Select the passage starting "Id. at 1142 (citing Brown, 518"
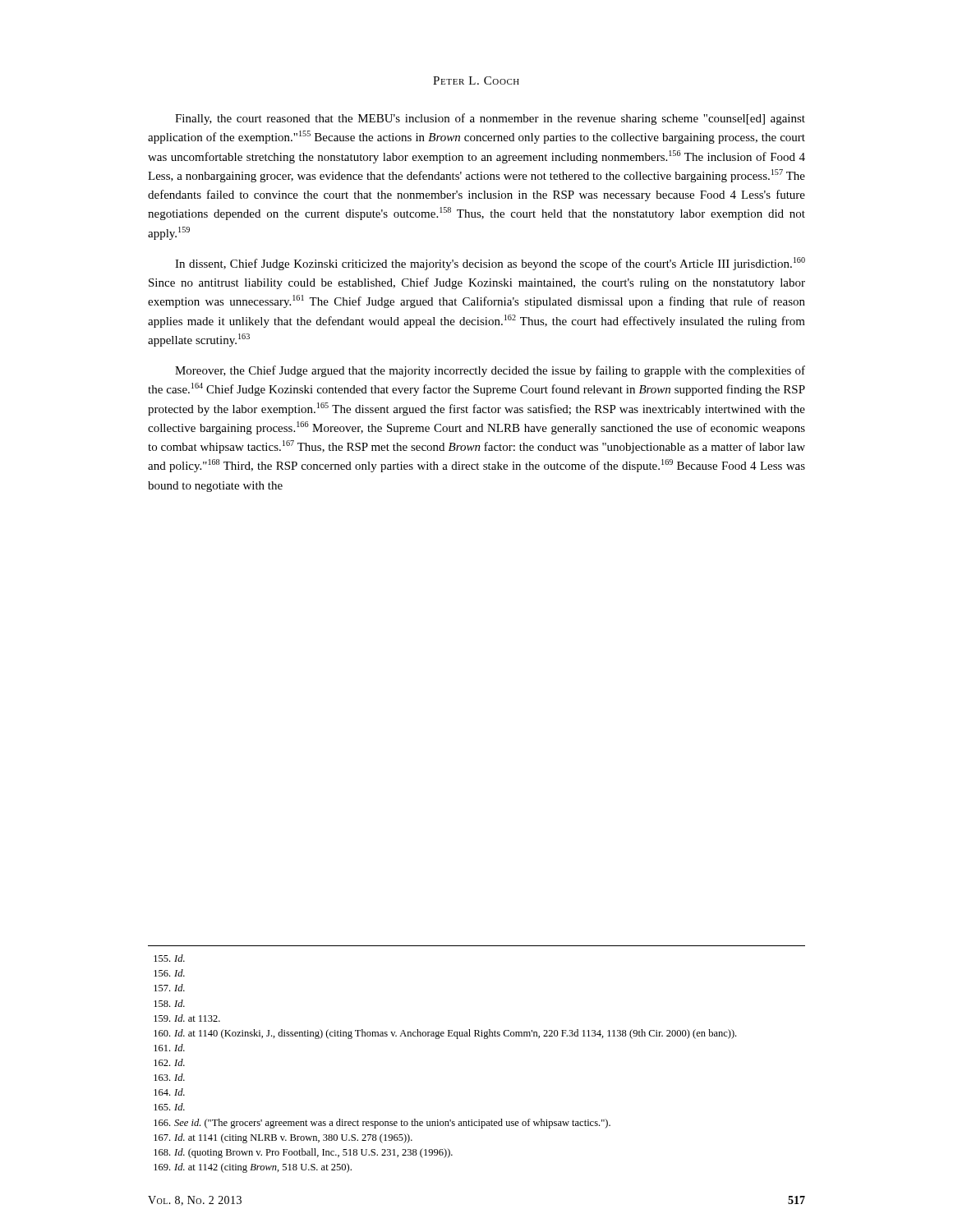The width and height of the screenshot is (953, 1232). click(x=253, y=1168)
